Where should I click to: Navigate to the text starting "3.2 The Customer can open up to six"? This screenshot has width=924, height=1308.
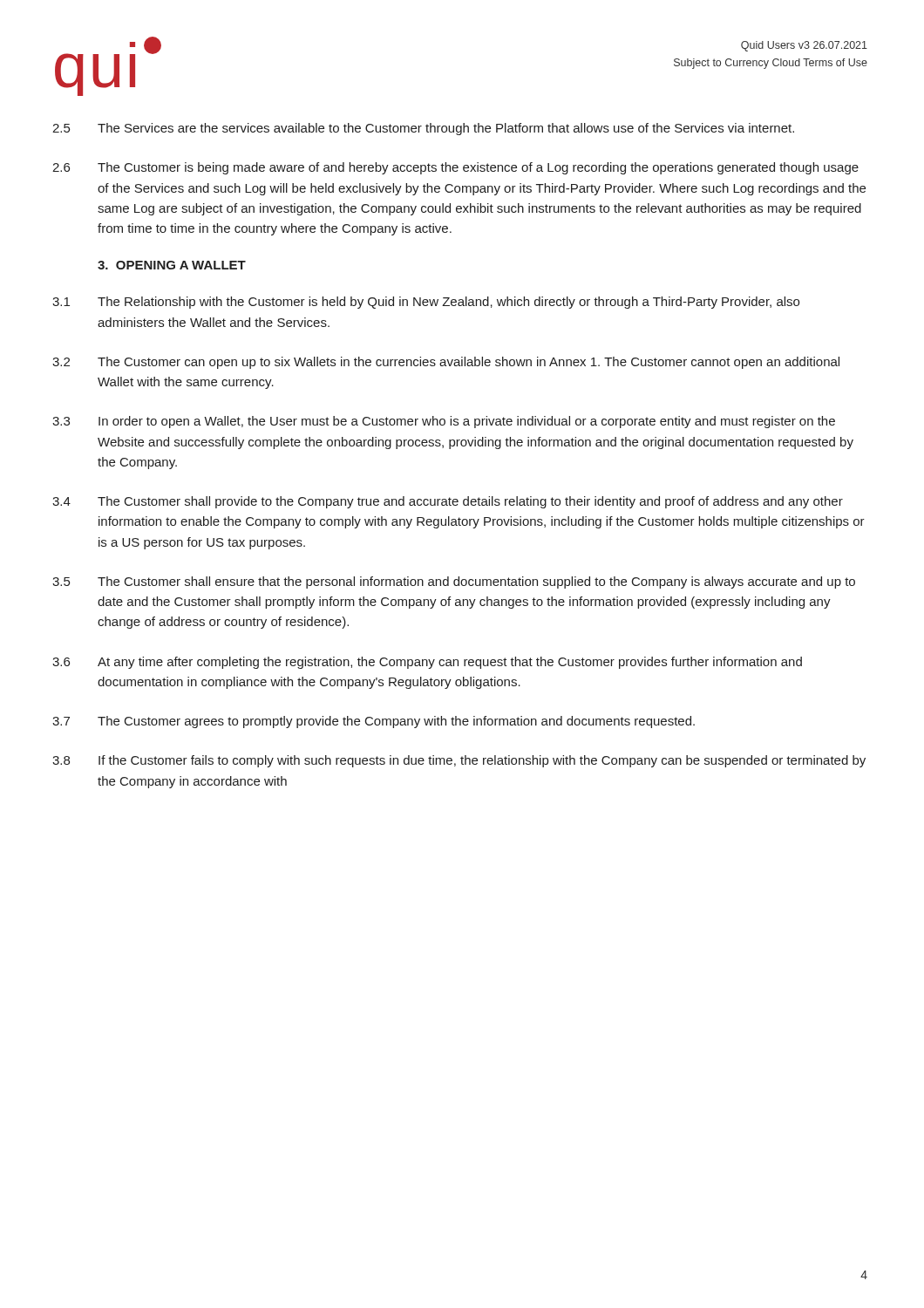(x=460, y=371)
